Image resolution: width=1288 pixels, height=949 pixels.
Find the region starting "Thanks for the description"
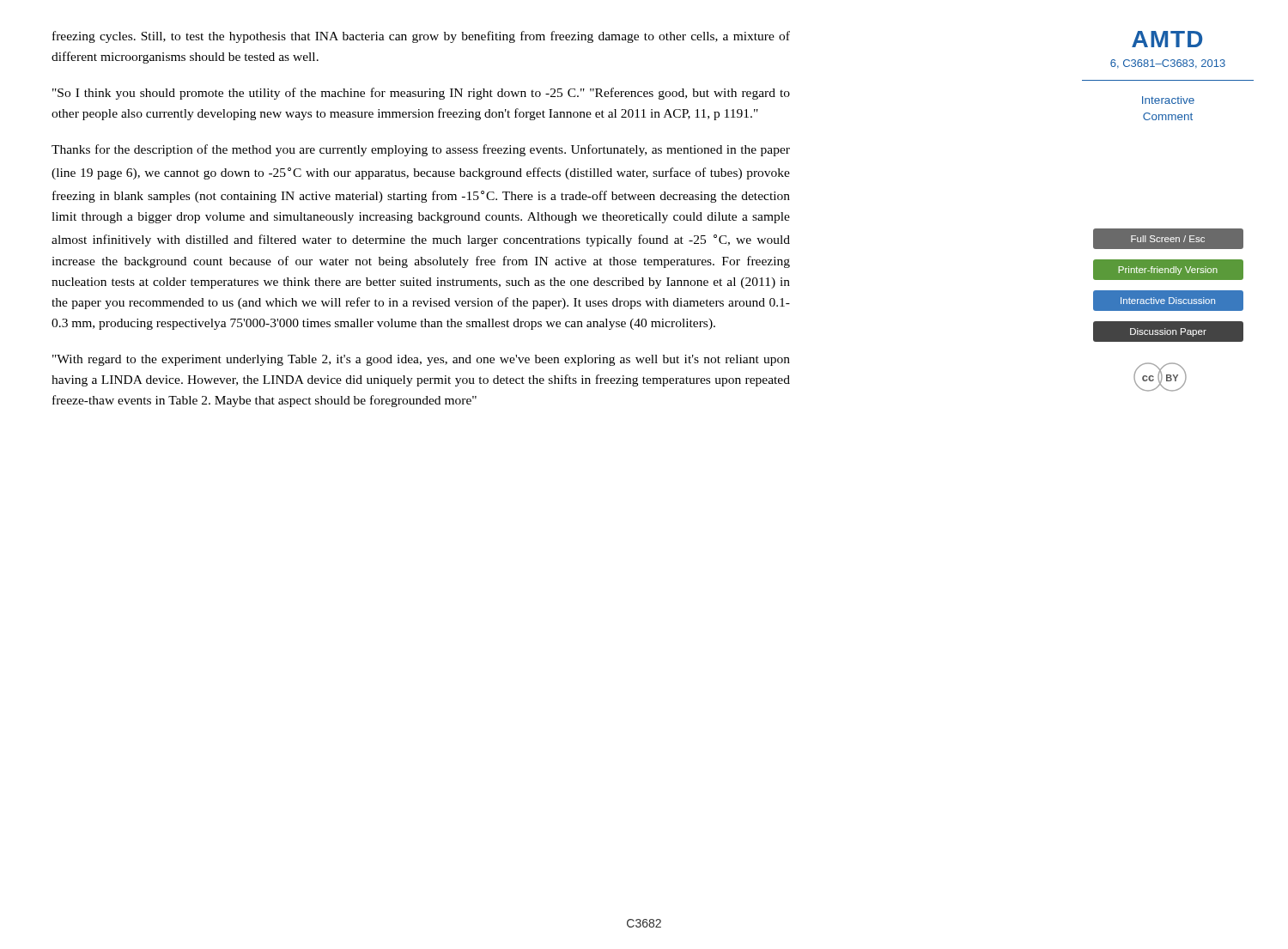tap(421, 236)
